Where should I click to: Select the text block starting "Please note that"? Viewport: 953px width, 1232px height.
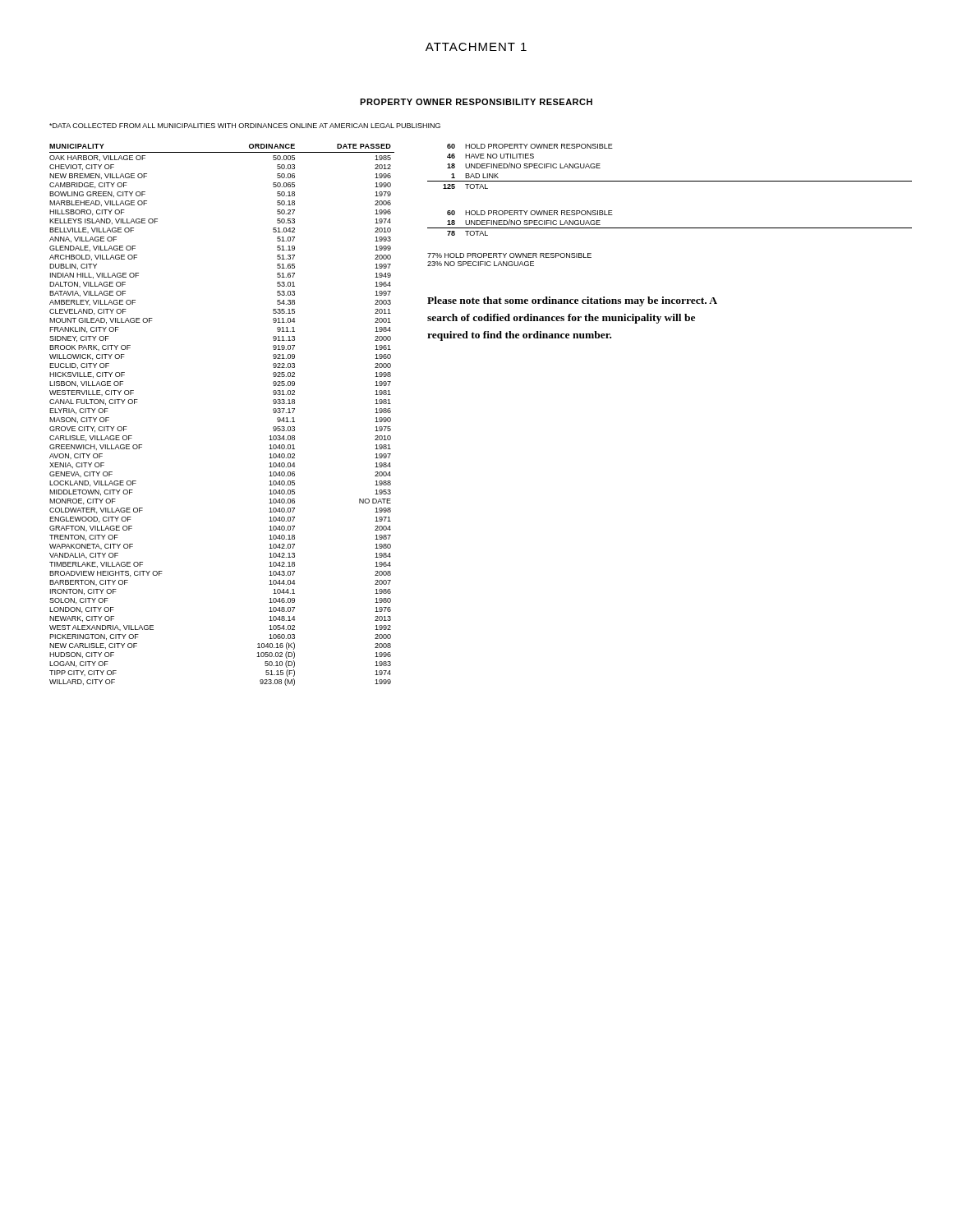[572, 317]
